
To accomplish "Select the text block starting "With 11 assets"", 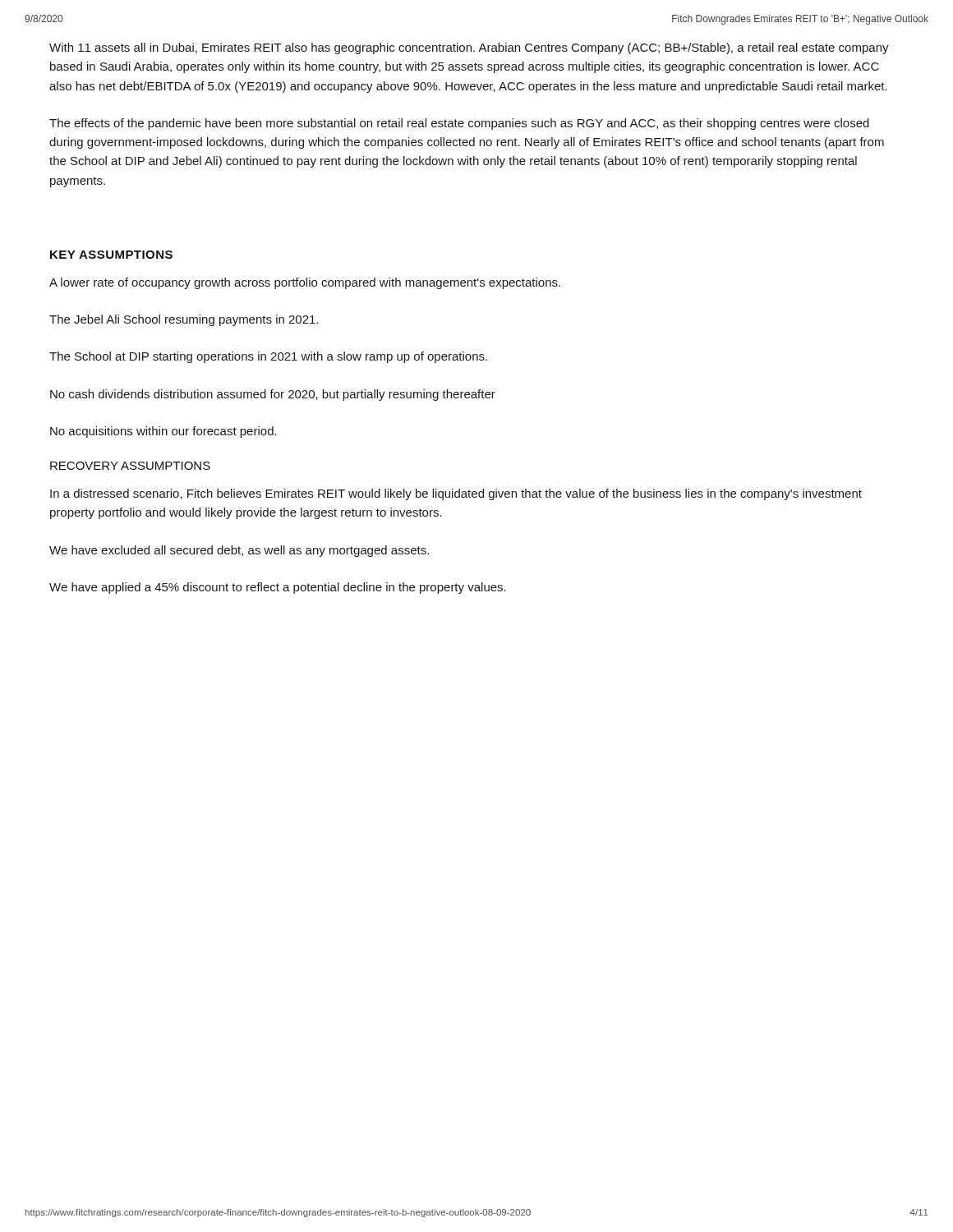I will [x=469, y=66].
